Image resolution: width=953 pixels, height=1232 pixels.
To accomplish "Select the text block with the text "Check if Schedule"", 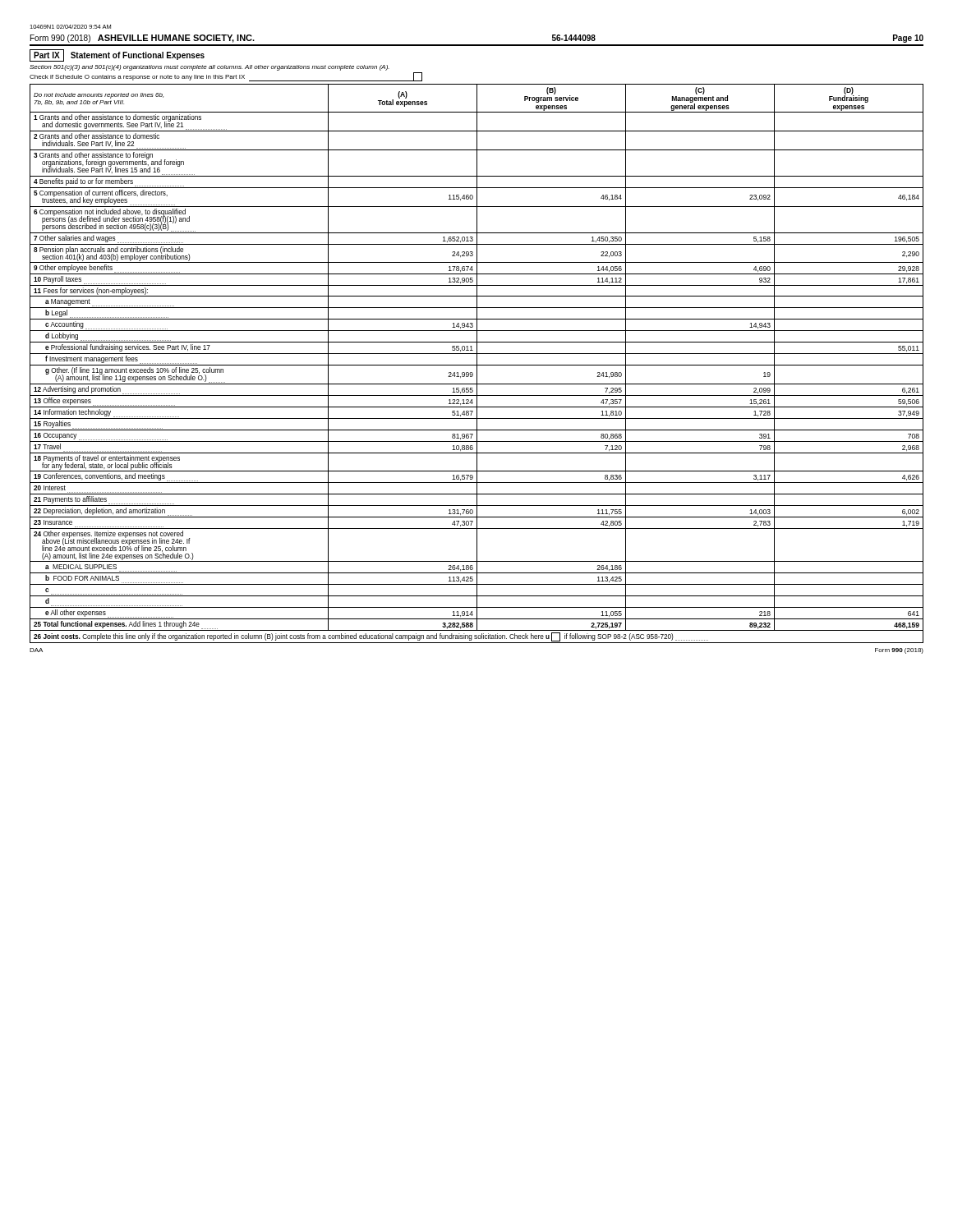I will pos(226,77).
